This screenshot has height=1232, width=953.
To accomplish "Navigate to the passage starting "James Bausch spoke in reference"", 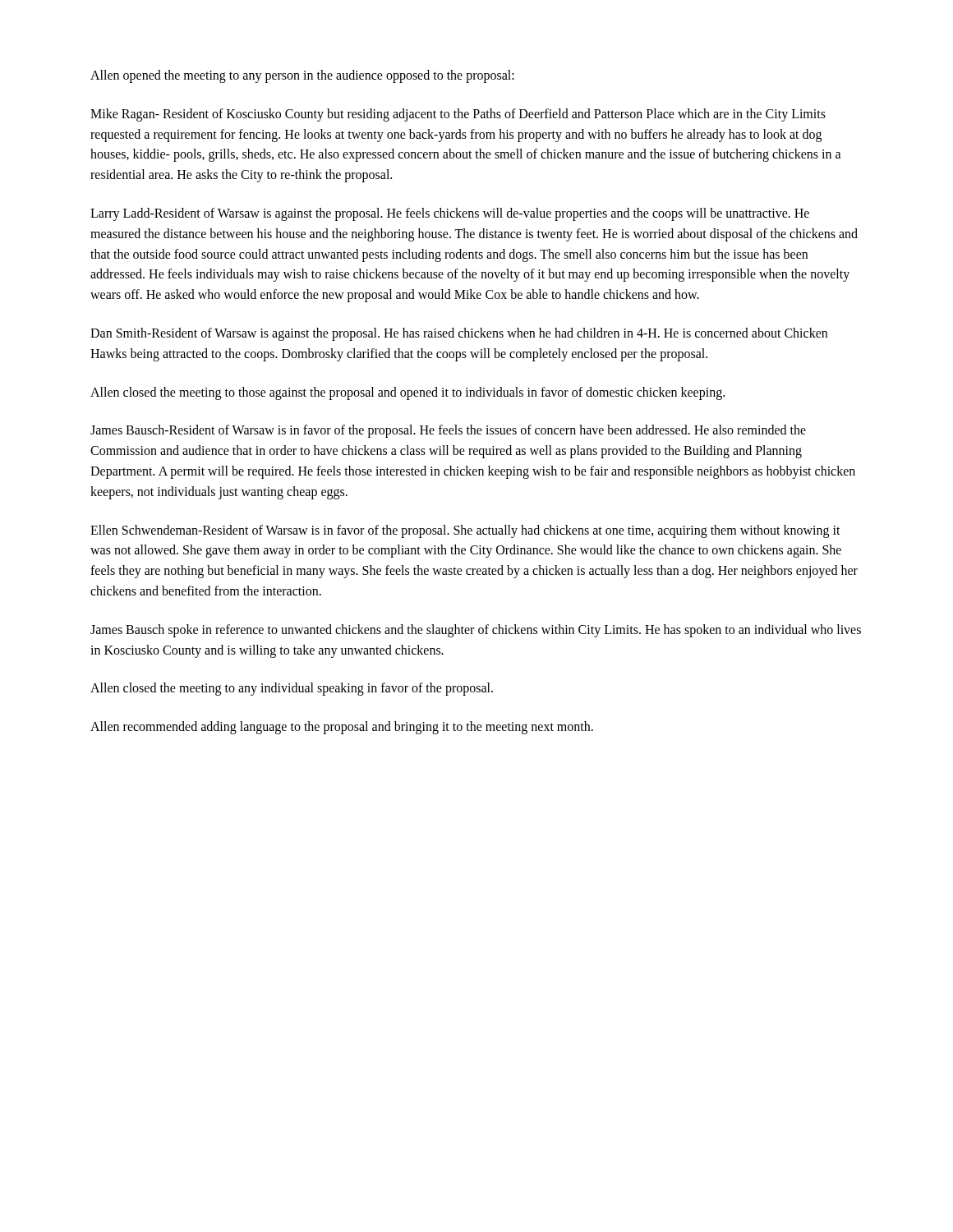I will (x=476, y=640).
